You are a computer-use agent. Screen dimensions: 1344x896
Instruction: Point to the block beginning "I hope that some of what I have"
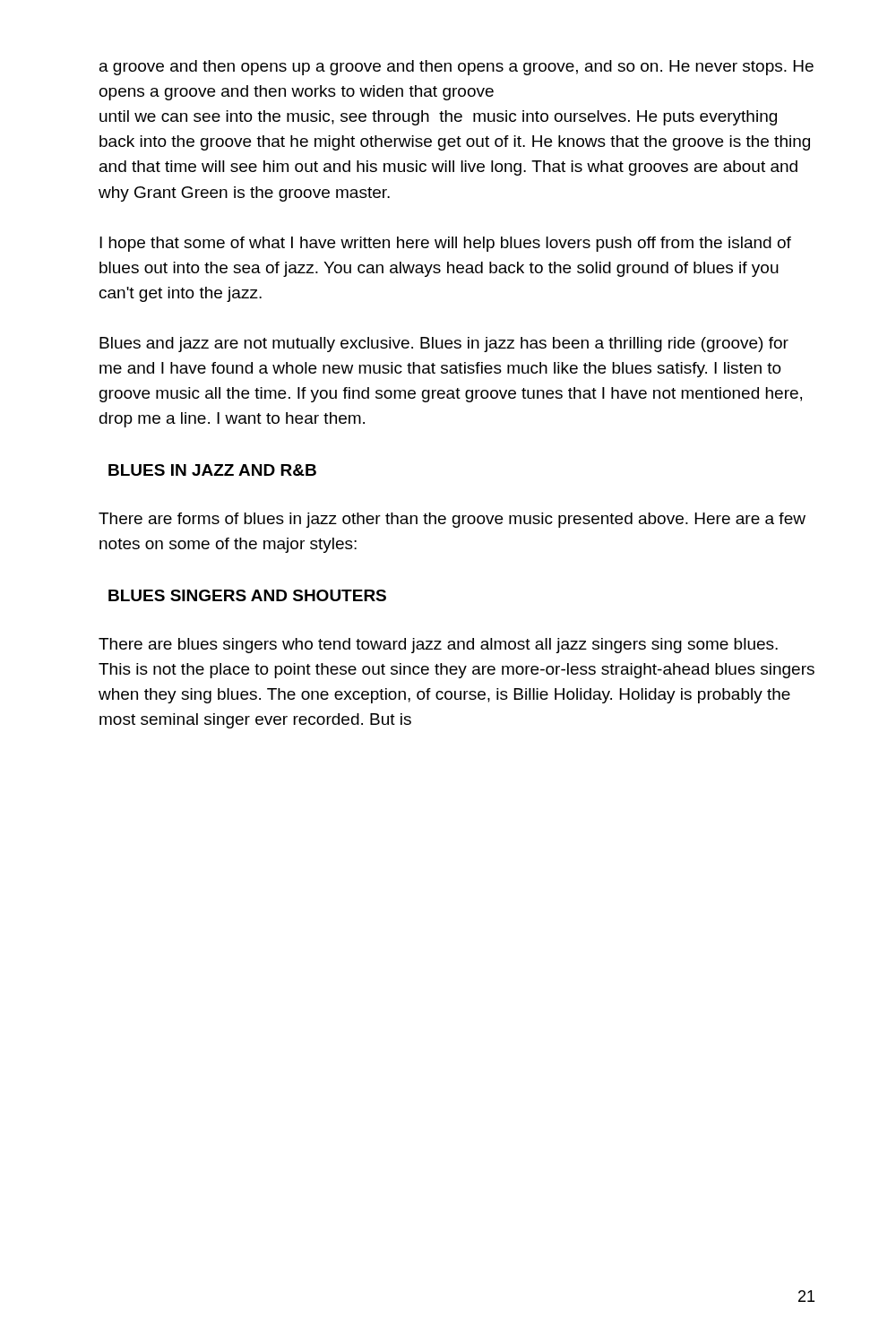(445, 267)
